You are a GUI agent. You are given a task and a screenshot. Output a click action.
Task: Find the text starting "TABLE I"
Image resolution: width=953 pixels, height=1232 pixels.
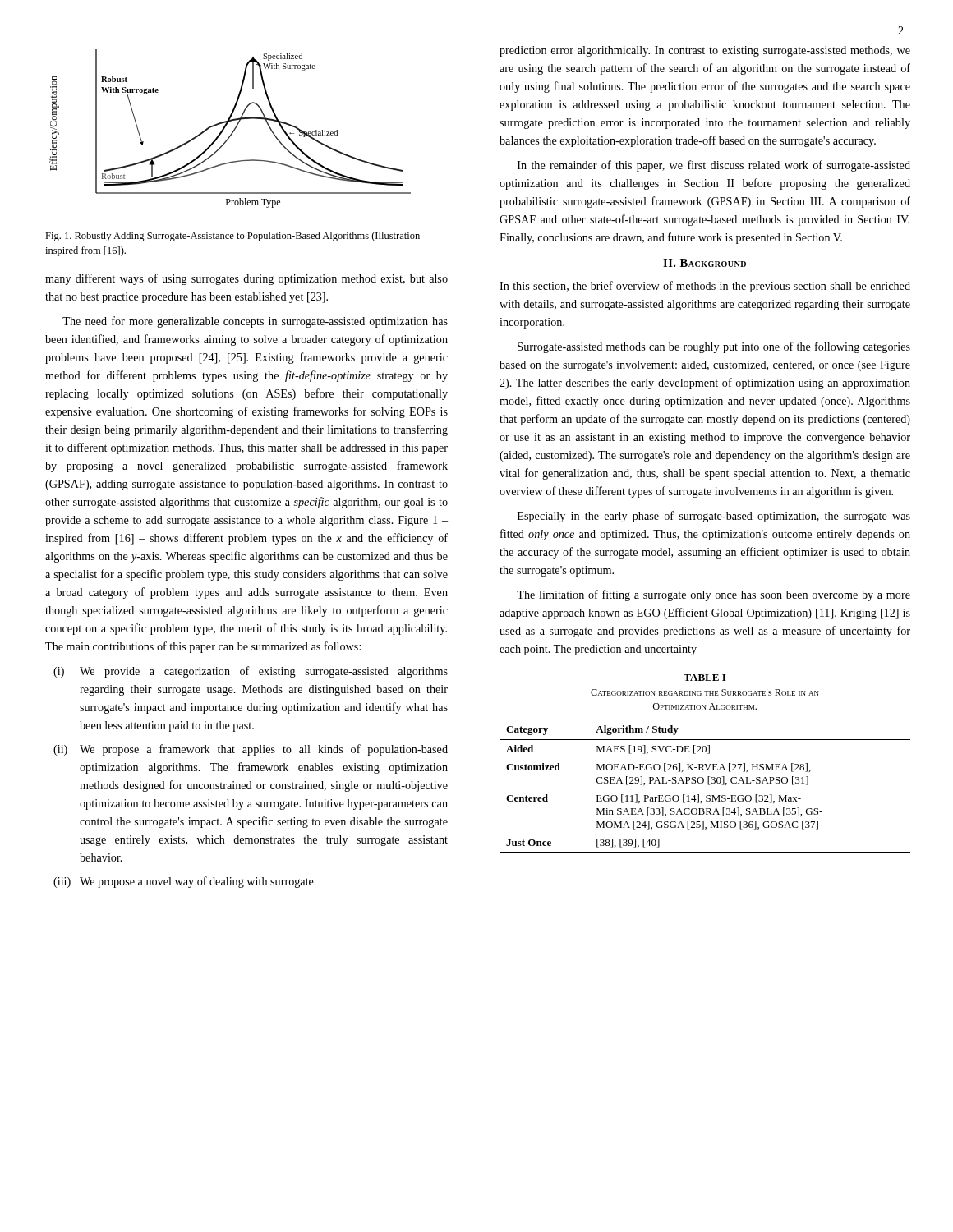tap(705, 677)
